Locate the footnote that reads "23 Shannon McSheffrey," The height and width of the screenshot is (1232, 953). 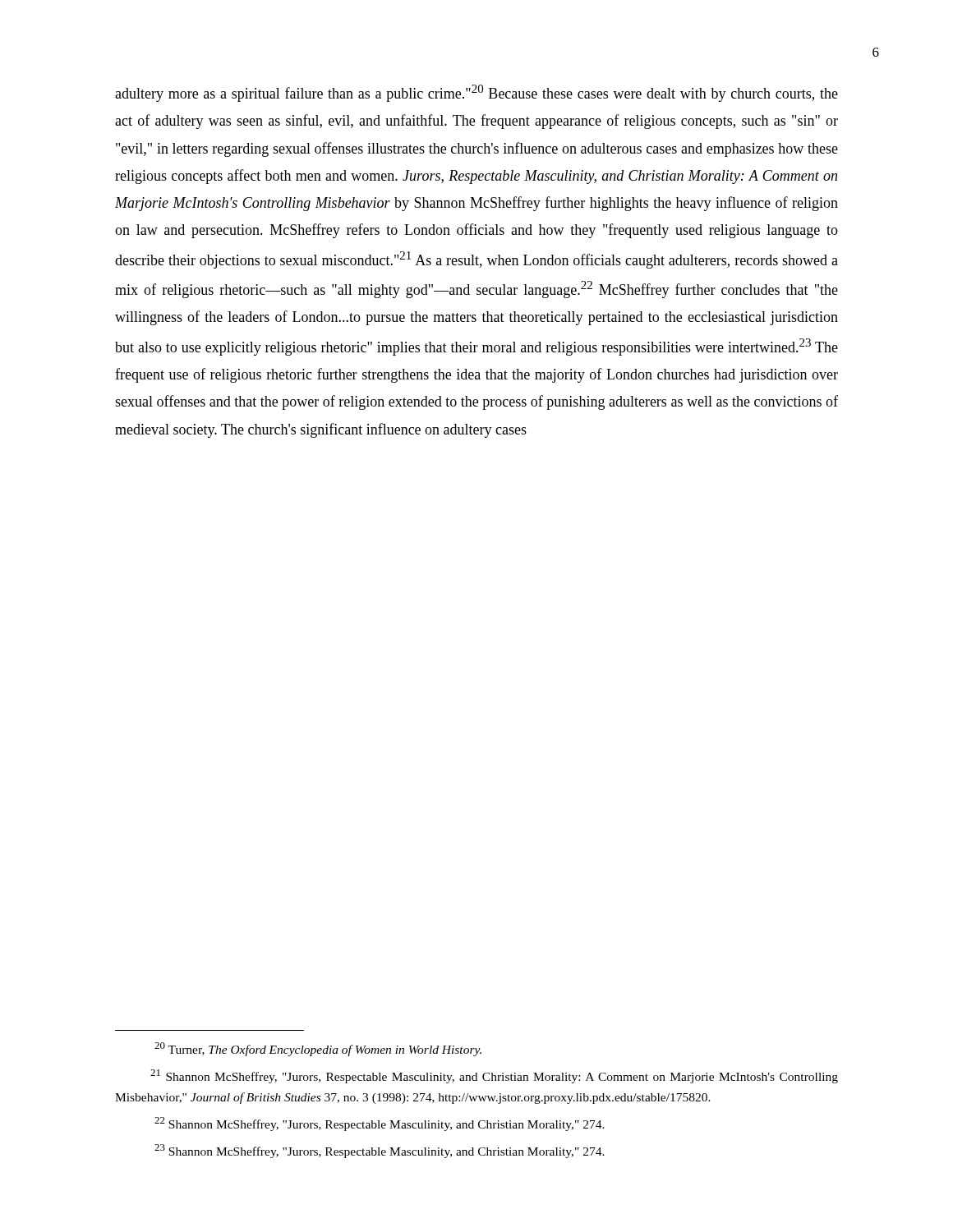380,1150
